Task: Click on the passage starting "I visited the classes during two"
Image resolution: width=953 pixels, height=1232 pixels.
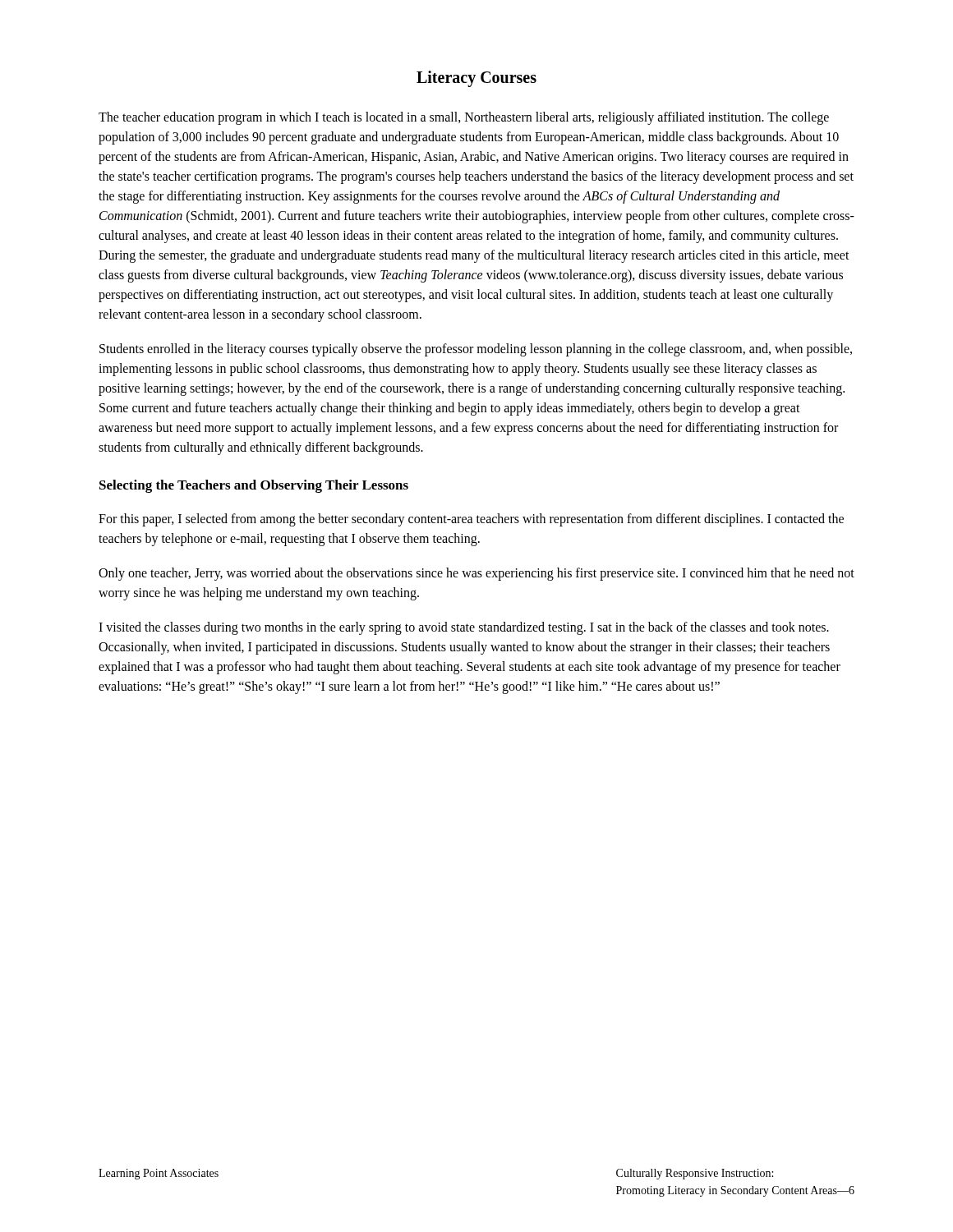Action: point(469,656)
